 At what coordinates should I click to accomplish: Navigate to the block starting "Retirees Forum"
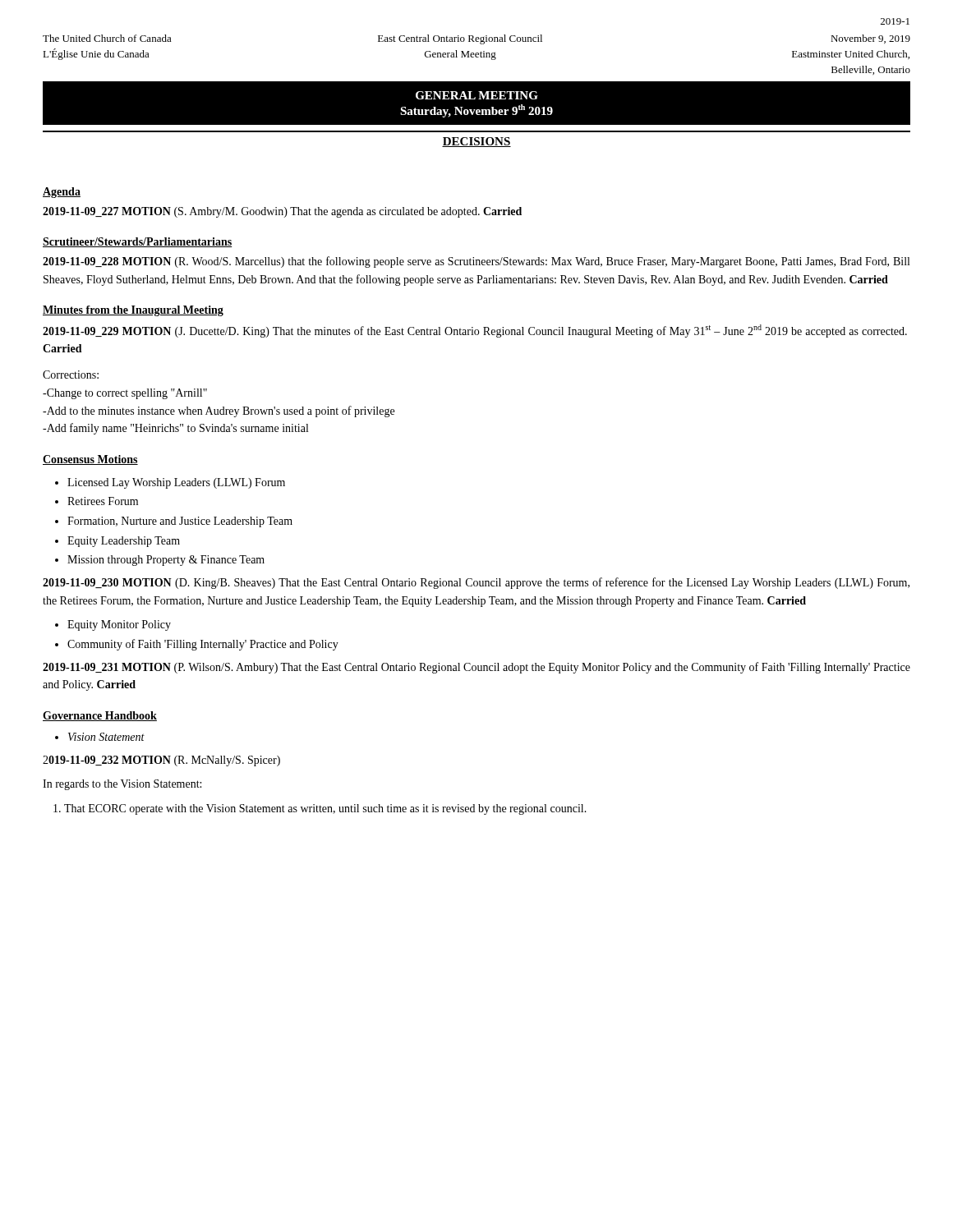click(x=103, y=502)
